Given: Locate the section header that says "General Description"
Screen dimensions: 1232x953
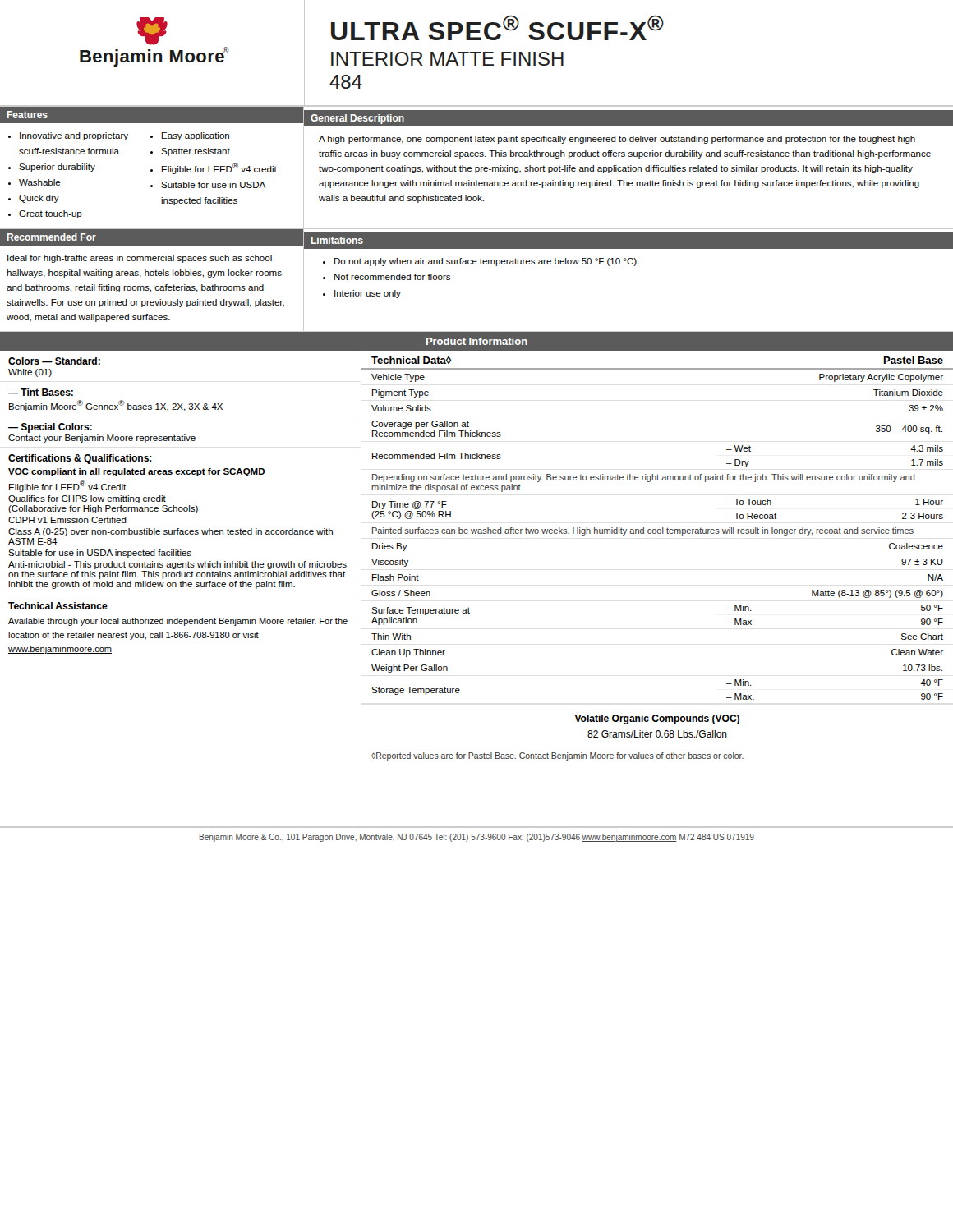Looking at the screenshot, I should (x=357, y=118).
